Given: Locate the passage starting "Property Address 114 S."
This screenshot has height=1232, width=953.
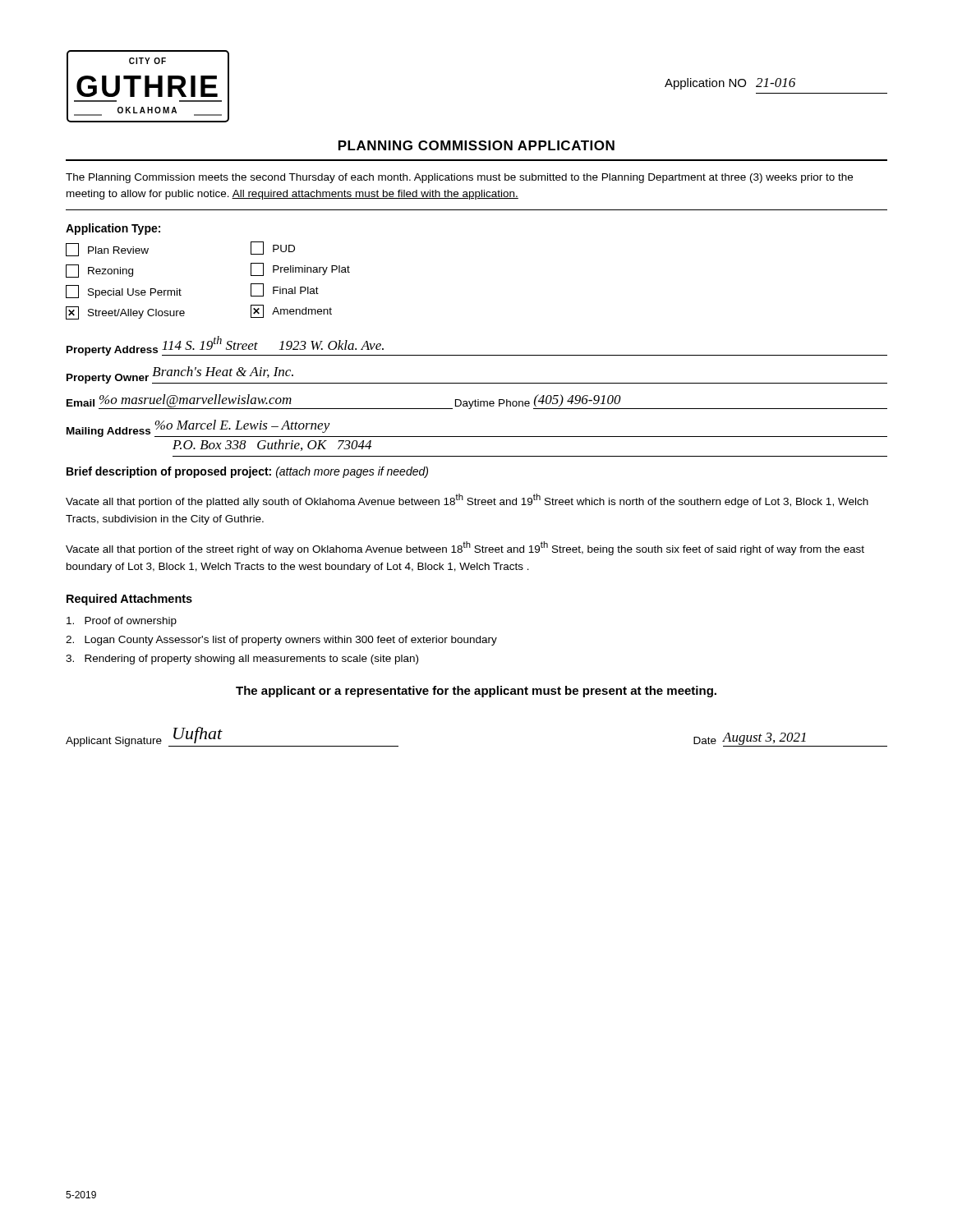Looking at the screenshot, I should tap(476, 344).
